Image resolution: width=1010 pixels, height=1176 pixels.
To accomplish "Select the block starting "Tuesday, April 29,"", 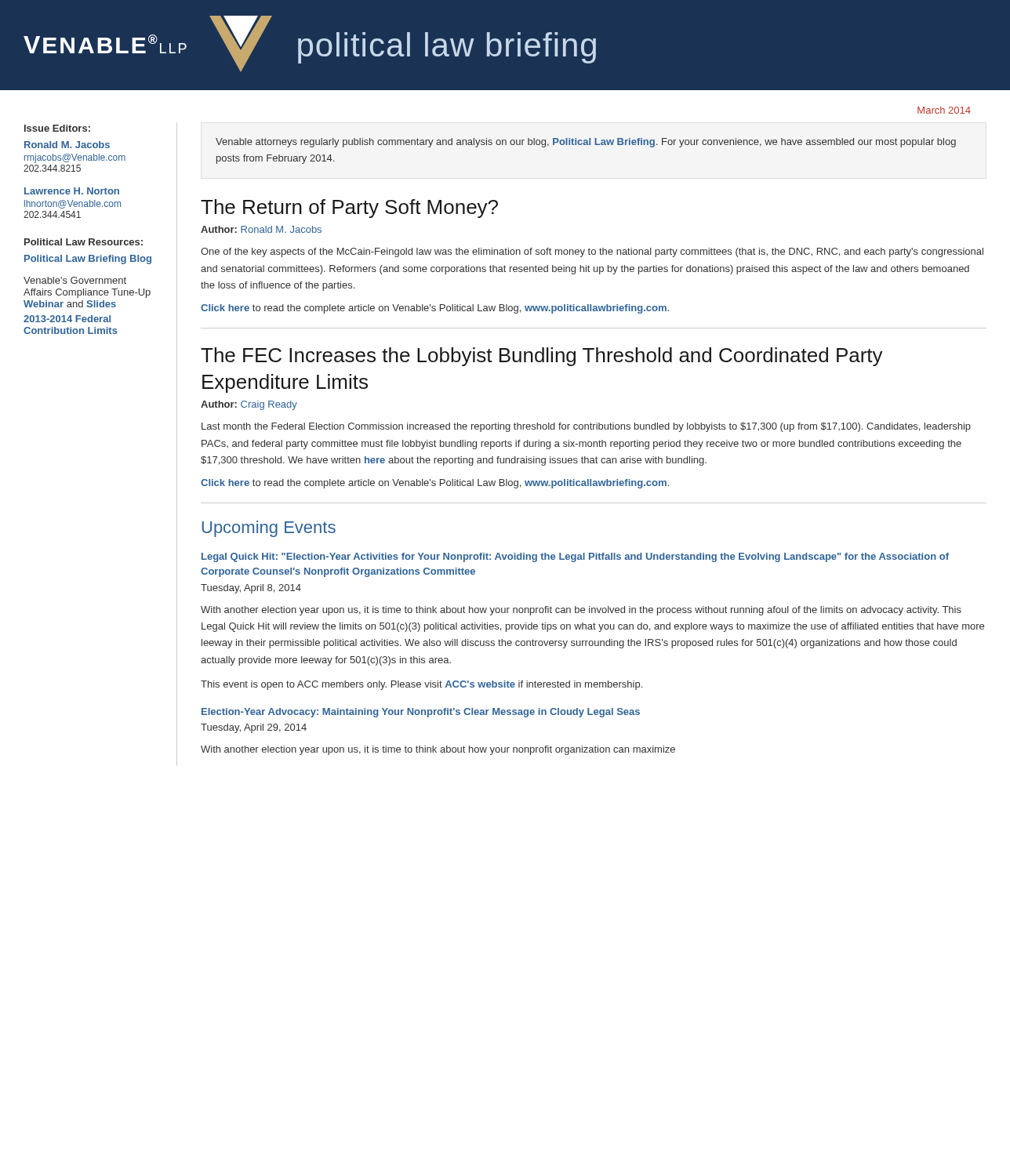I will click(x=254, y=727).
